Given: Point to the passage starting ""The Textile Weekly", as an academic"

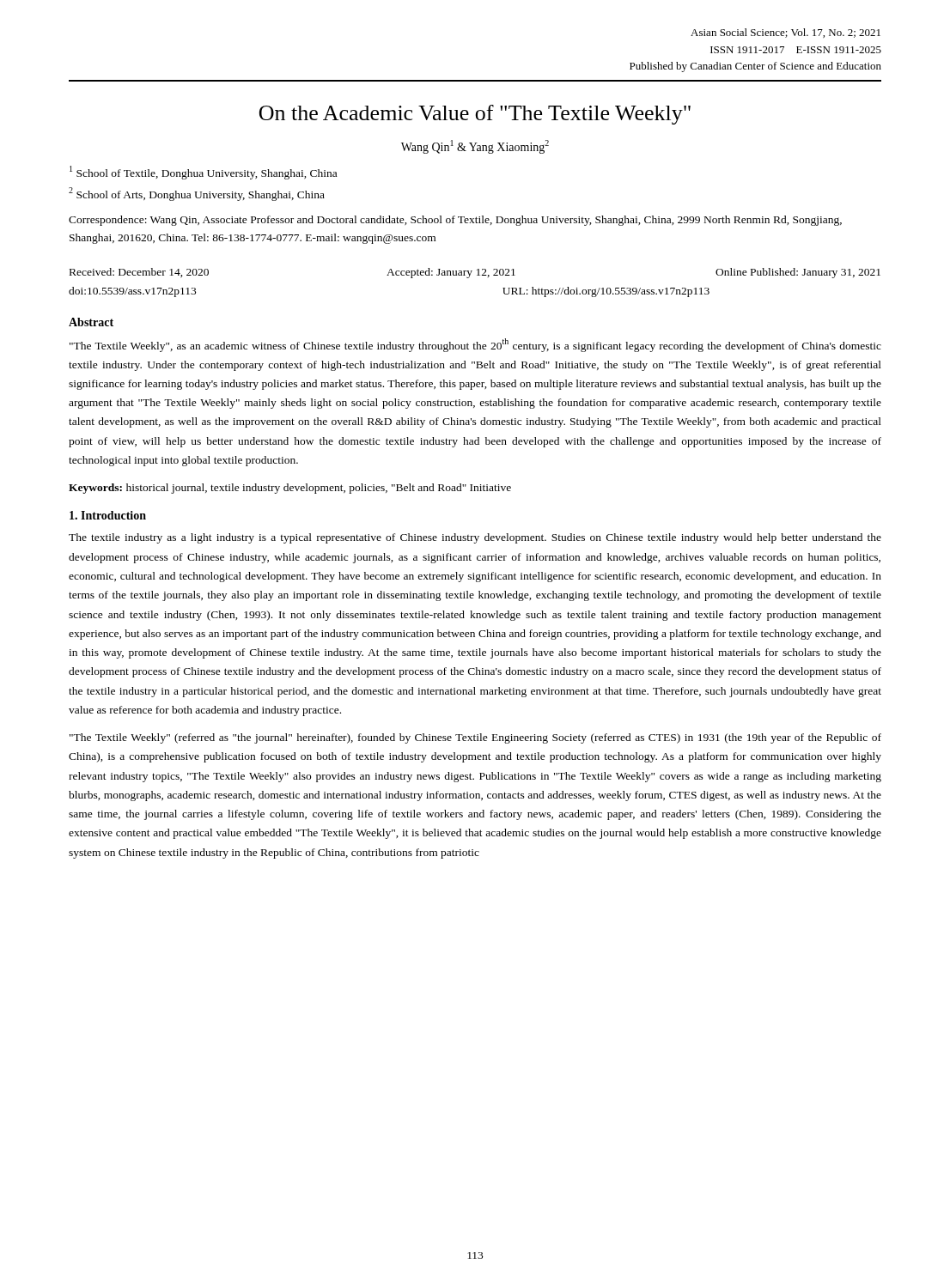Looking at the screenshot, I should tap(475, 401).
